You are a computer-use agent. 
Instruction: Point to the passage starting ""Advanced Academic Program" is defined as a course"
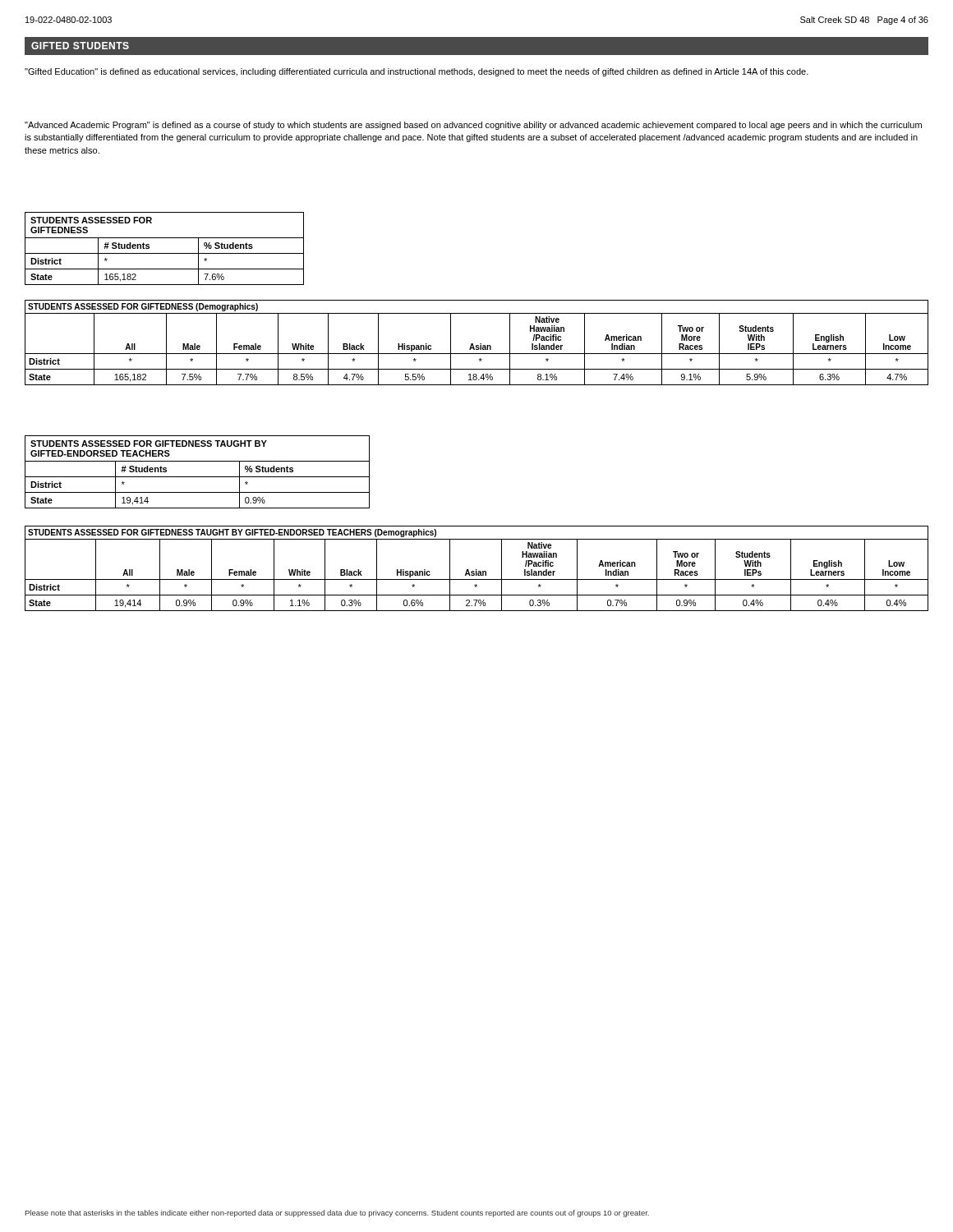pos(473,137)
